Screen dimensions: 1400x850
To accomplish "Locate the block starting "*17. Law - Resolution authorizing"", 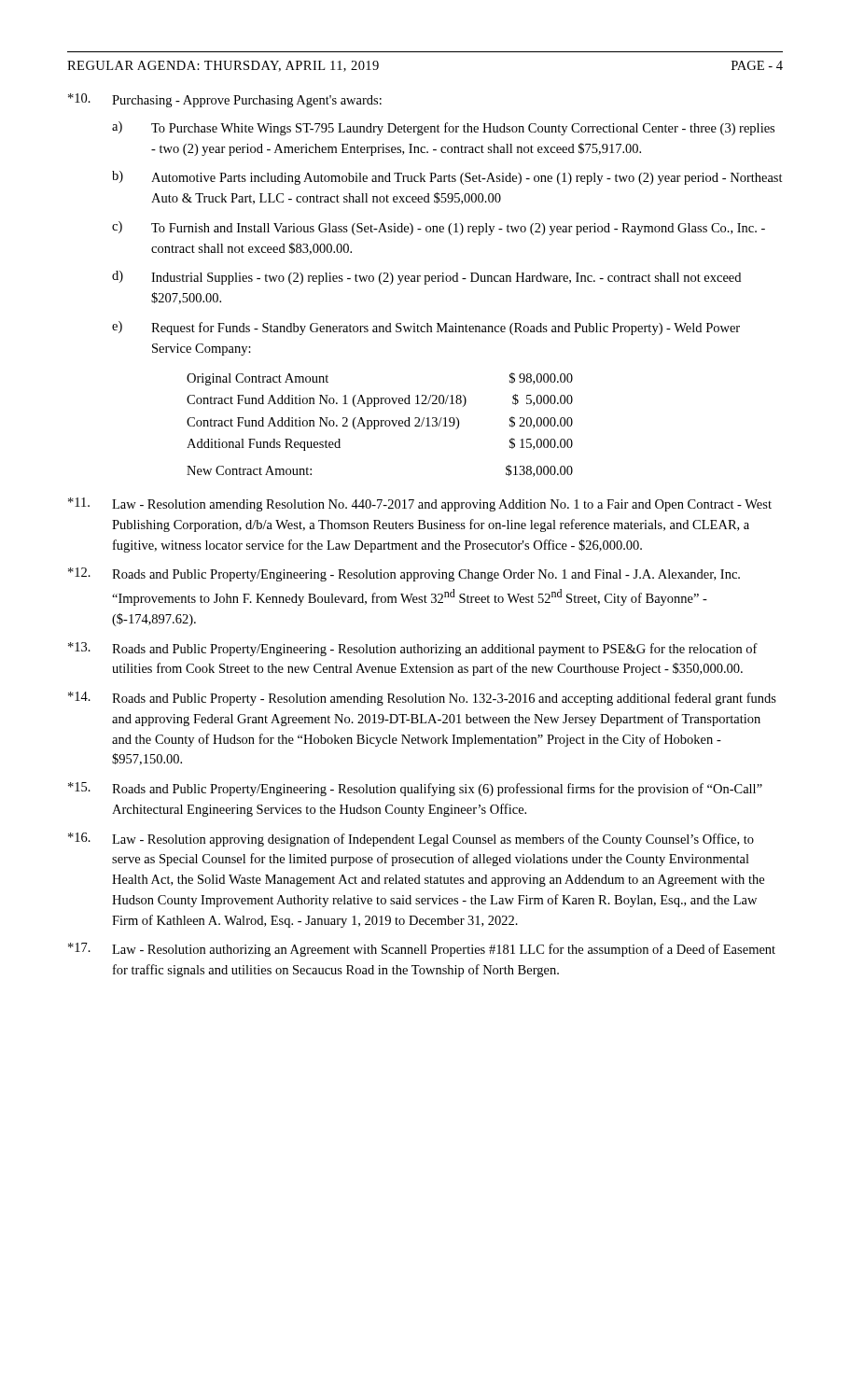I will point(425,960).
